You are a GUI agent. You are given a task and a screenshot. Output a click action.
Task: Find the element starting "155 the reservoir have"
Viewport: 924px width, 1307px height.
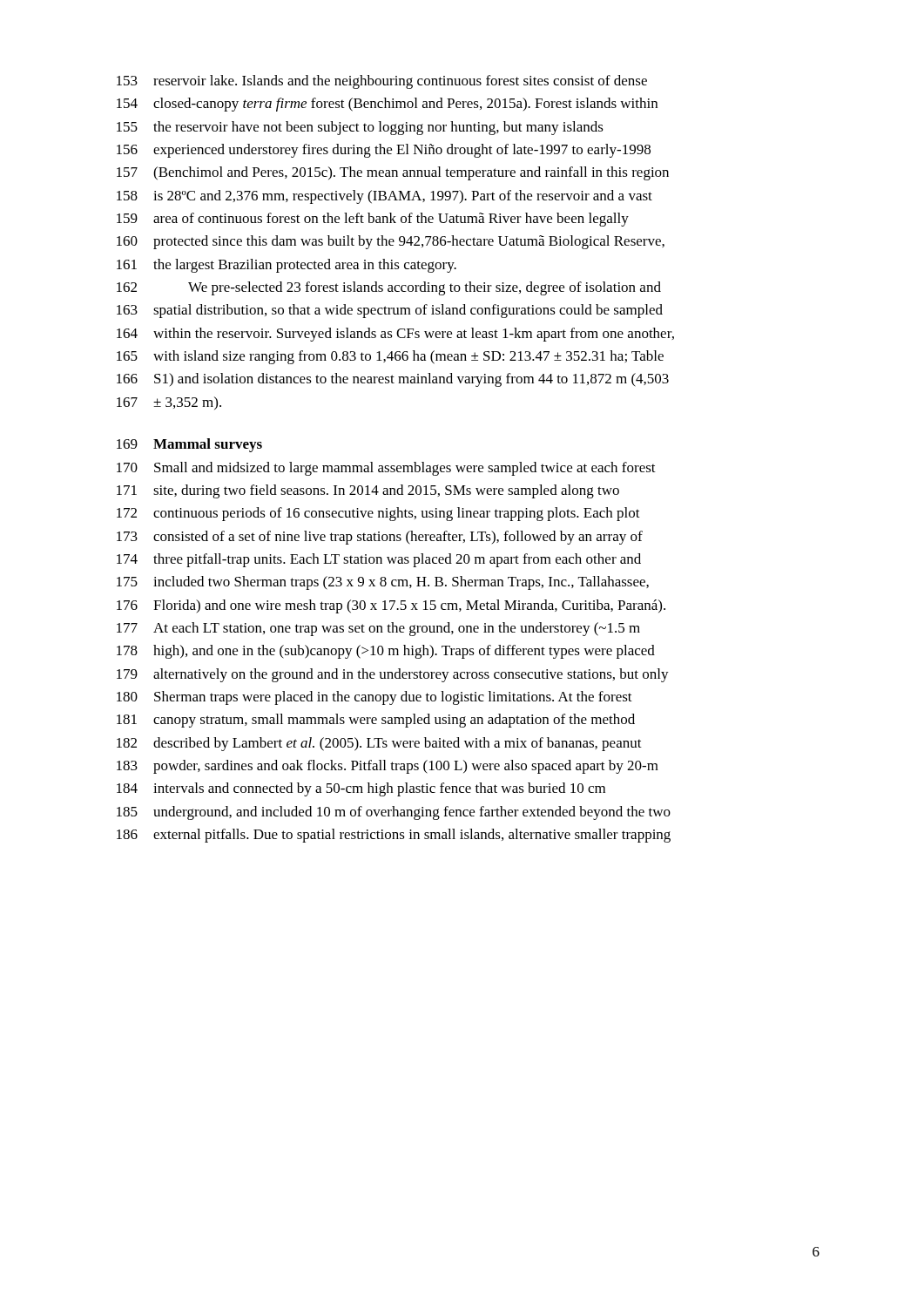point(458,127)
